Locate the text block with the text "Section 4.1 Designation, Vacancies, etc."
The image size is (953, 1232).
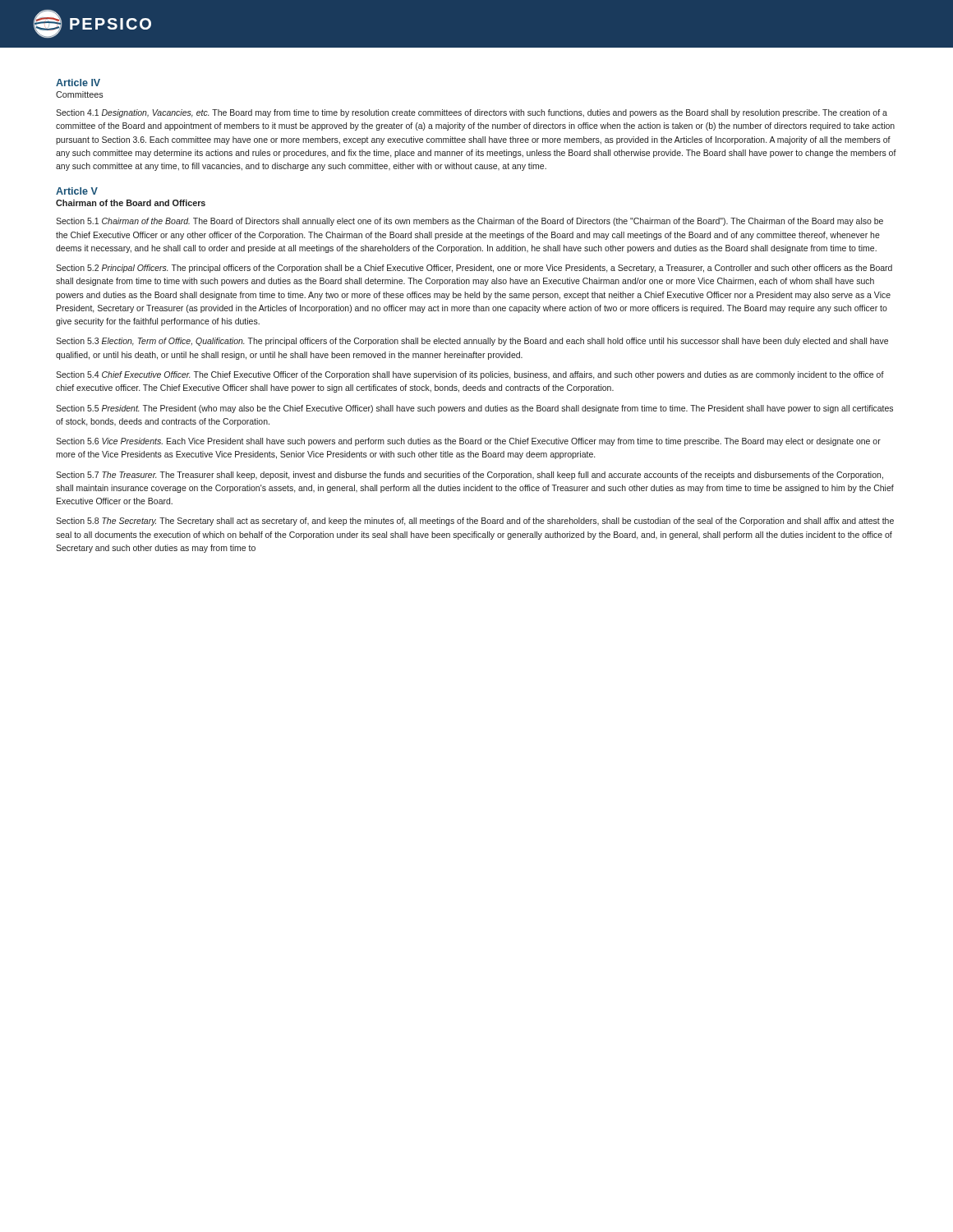(476, 139)
